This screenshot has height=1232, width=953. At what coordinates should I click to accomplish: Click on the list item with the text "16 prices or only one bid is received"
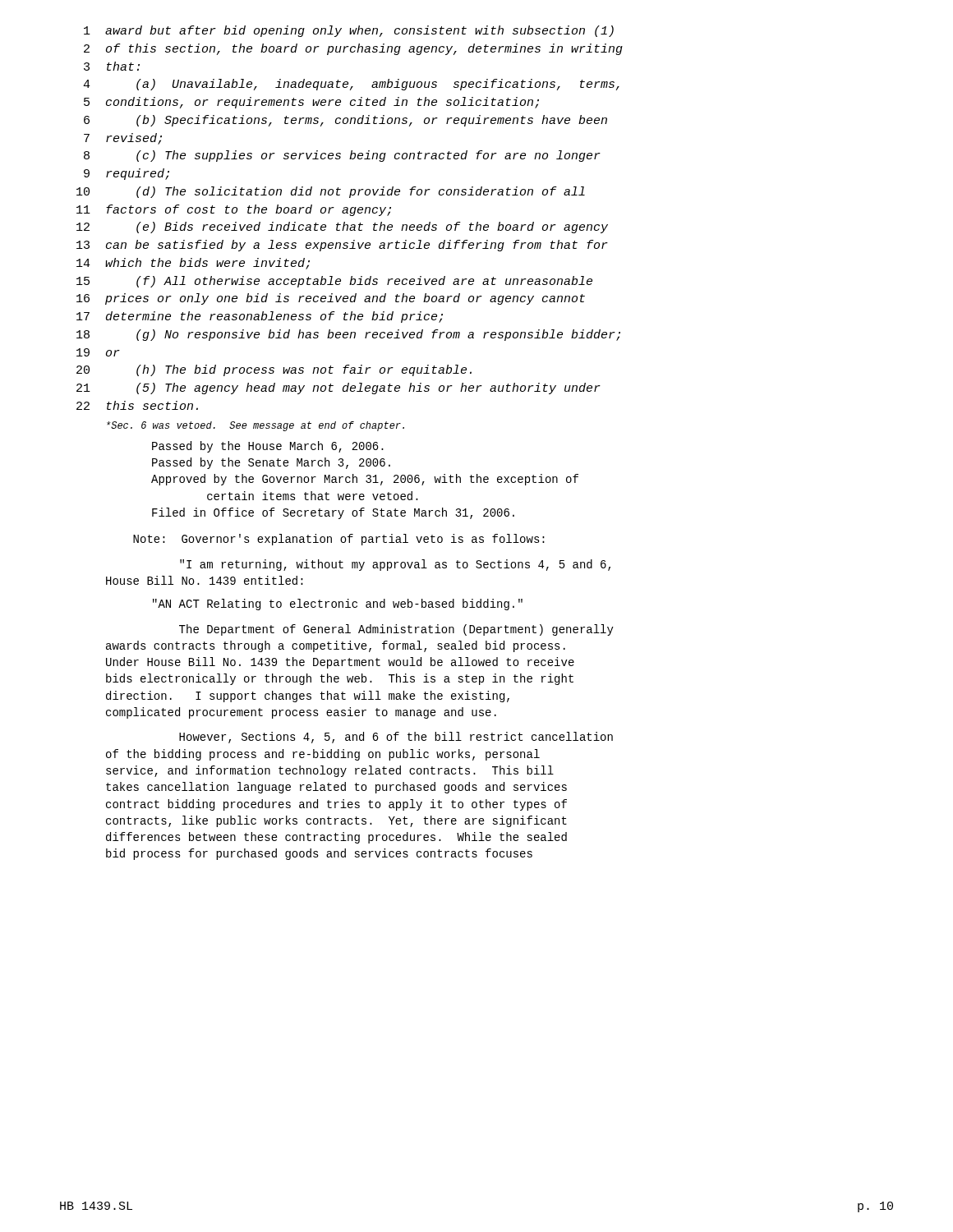click(x=476, y=300)
